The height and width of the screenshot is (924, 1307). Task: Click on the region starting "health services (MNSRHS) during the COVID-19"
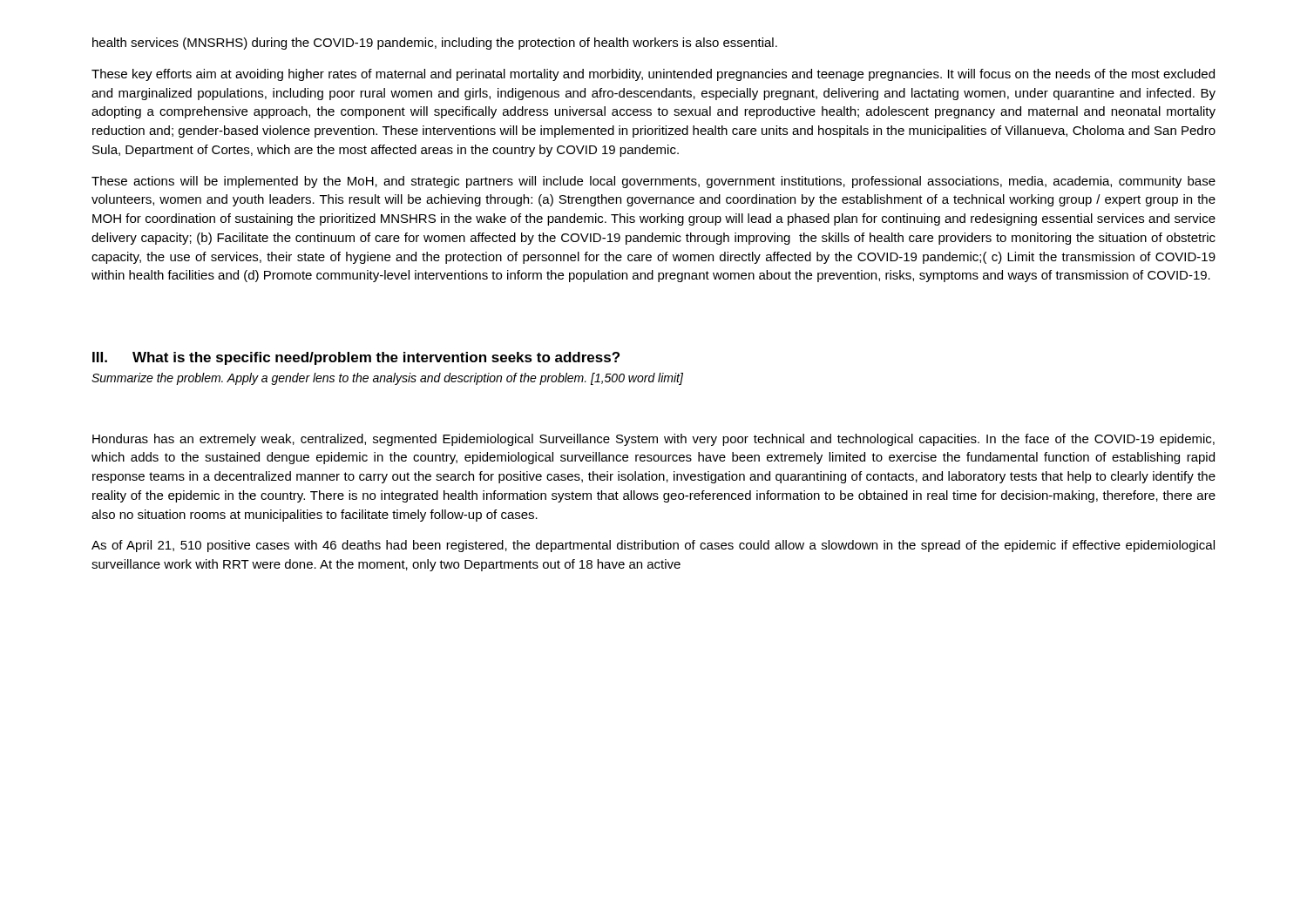[x=435, y=42]
